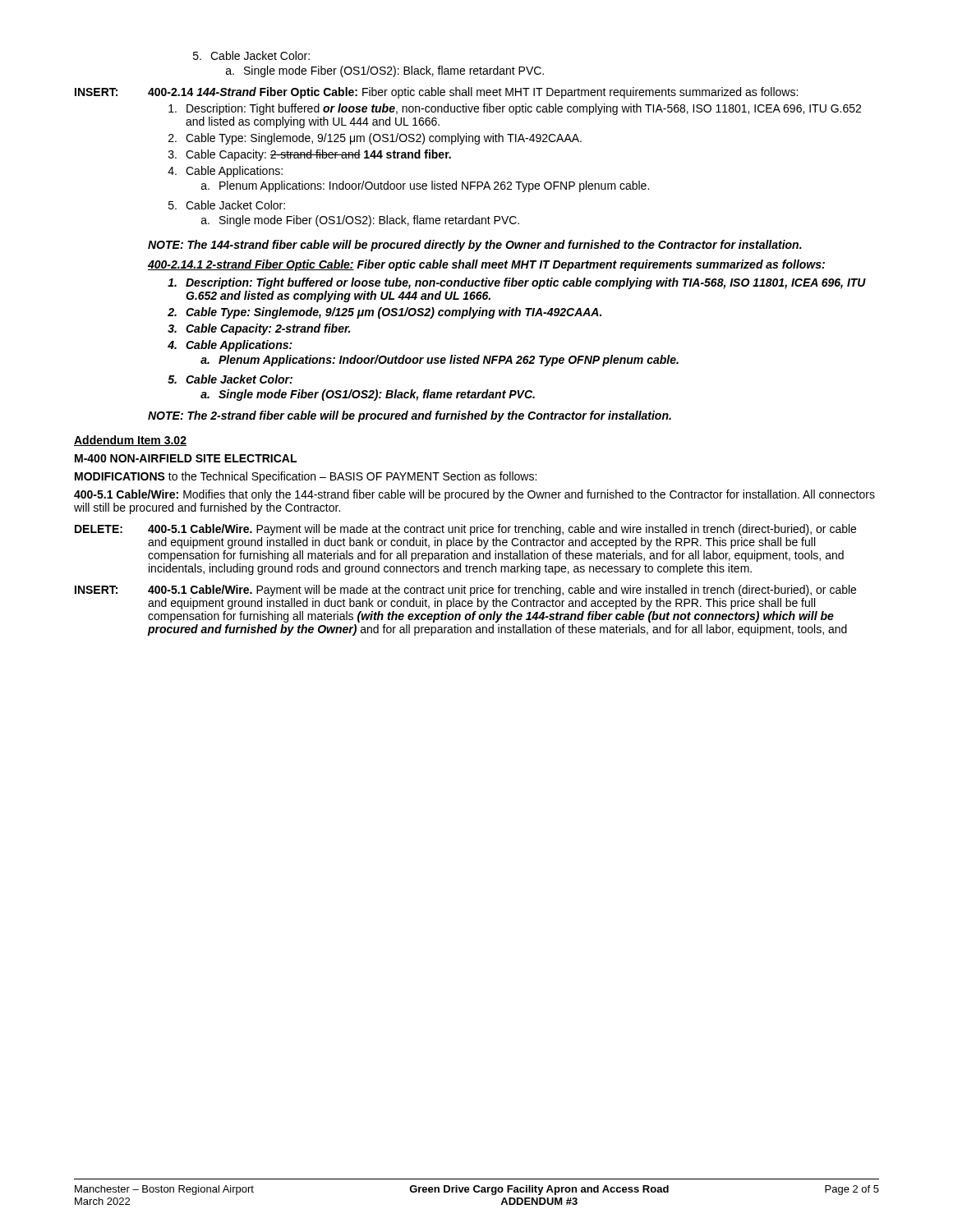Click the passage that begins "INSERT: 400-5.1 Cable/Wire. Payment"
The height and width of the screenshot is (1232, 953).
(x=476, y=609)
